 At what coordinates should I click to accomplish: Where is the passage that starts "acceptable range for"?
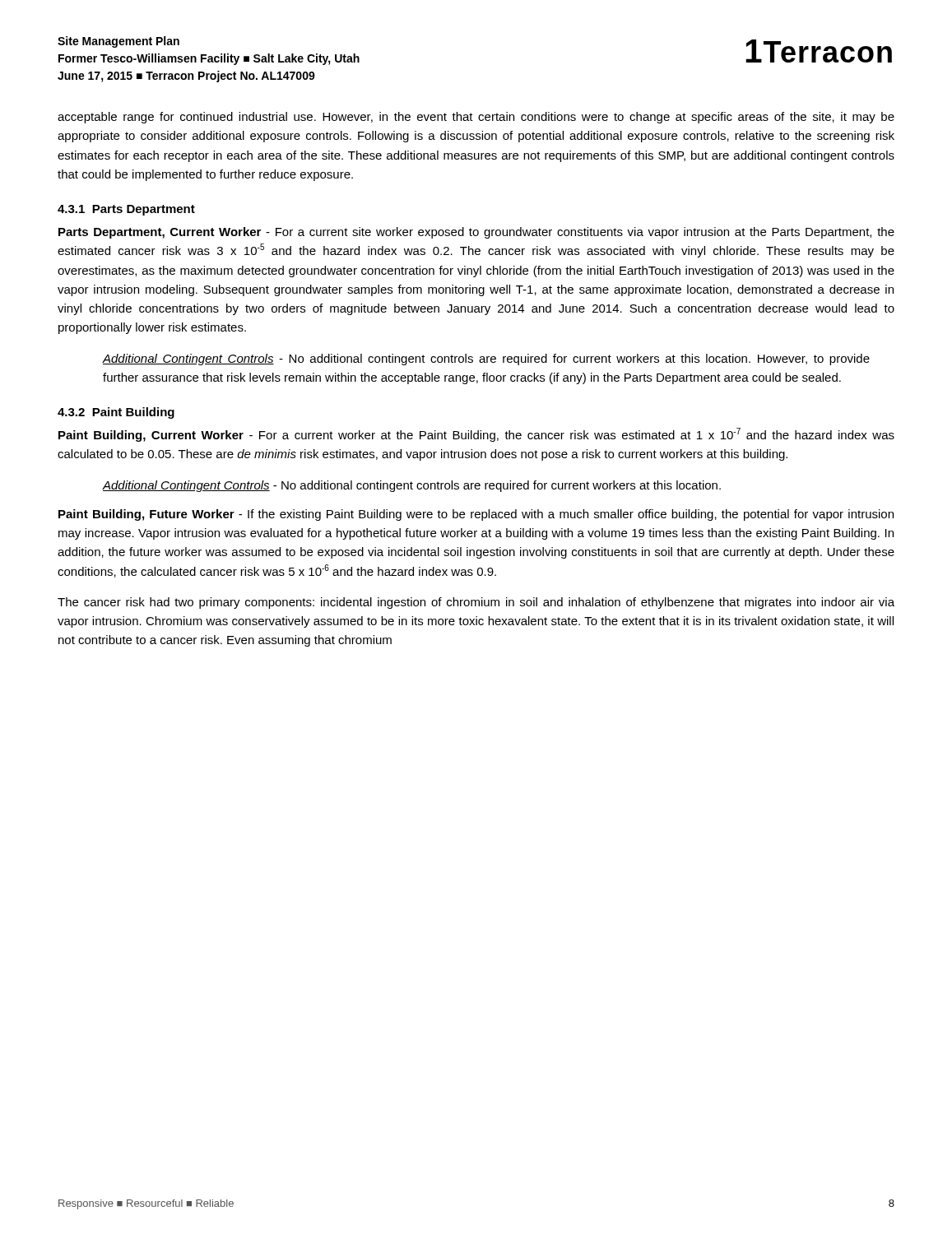[x=476, y=145]
